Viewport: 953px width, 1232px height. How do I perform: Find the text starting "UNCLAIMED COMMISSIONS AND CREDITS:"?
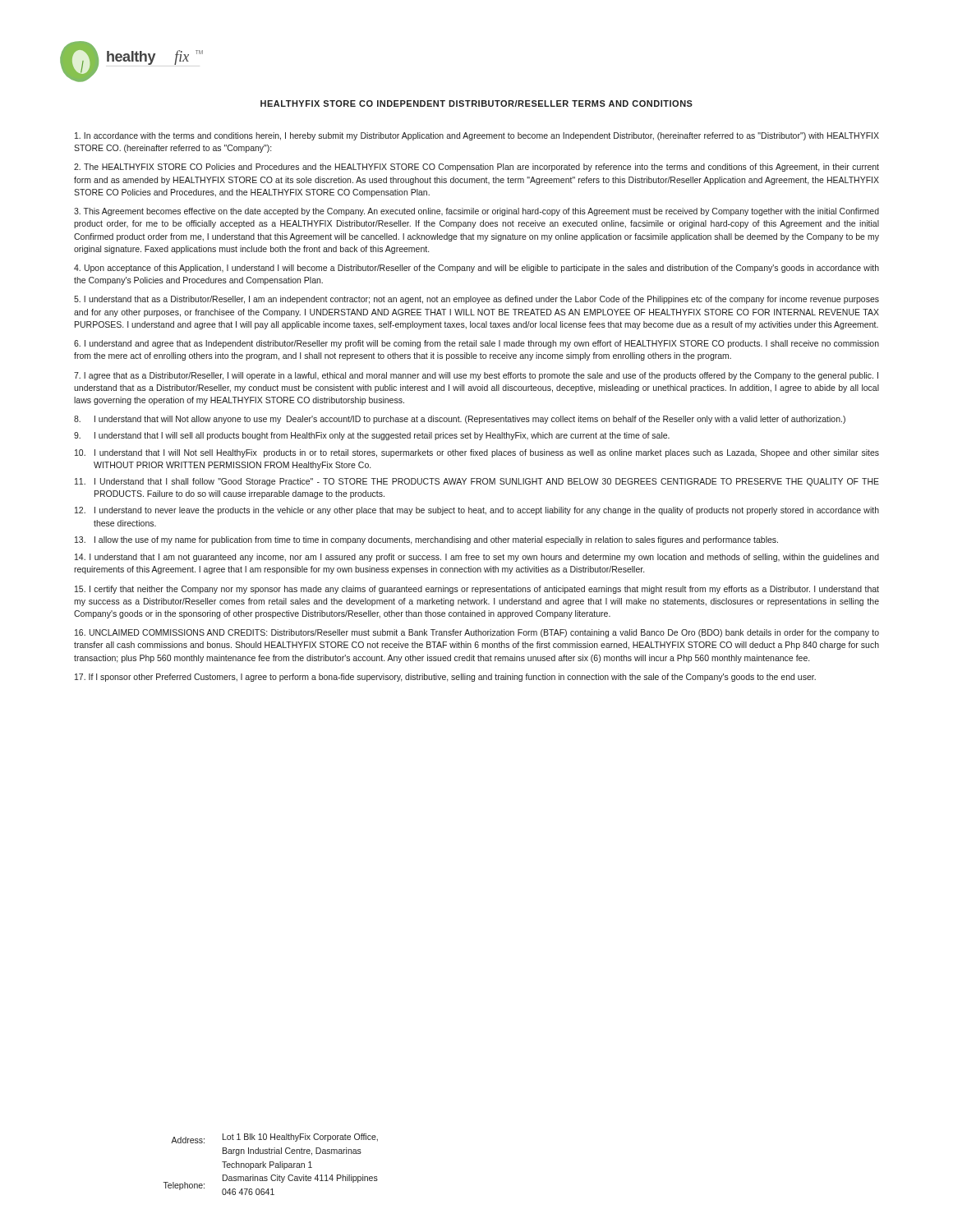click(476, 645)
